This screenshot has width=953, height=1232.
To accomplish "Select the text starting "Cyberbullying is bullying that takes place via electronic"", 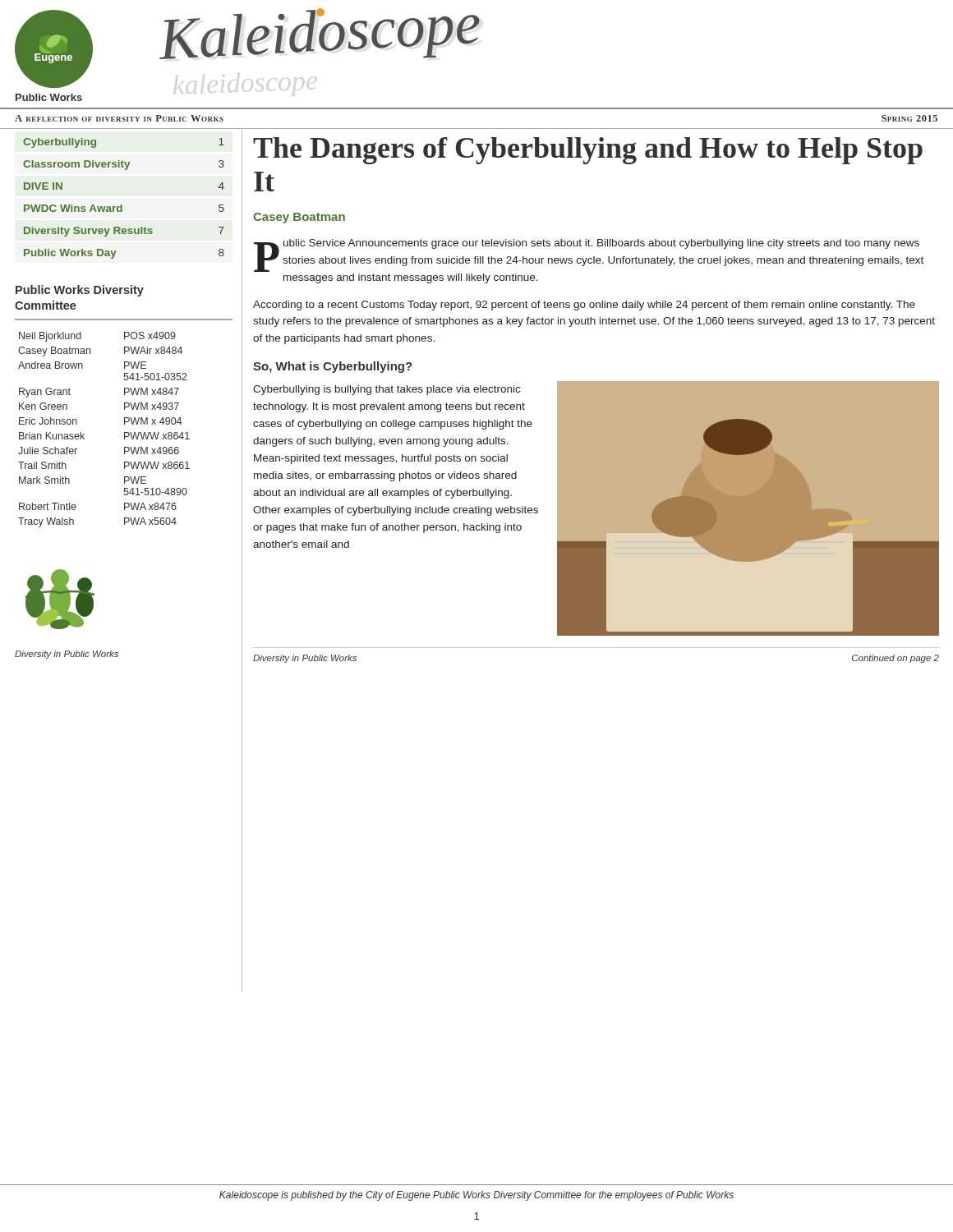I will click(x=396, y=466).
